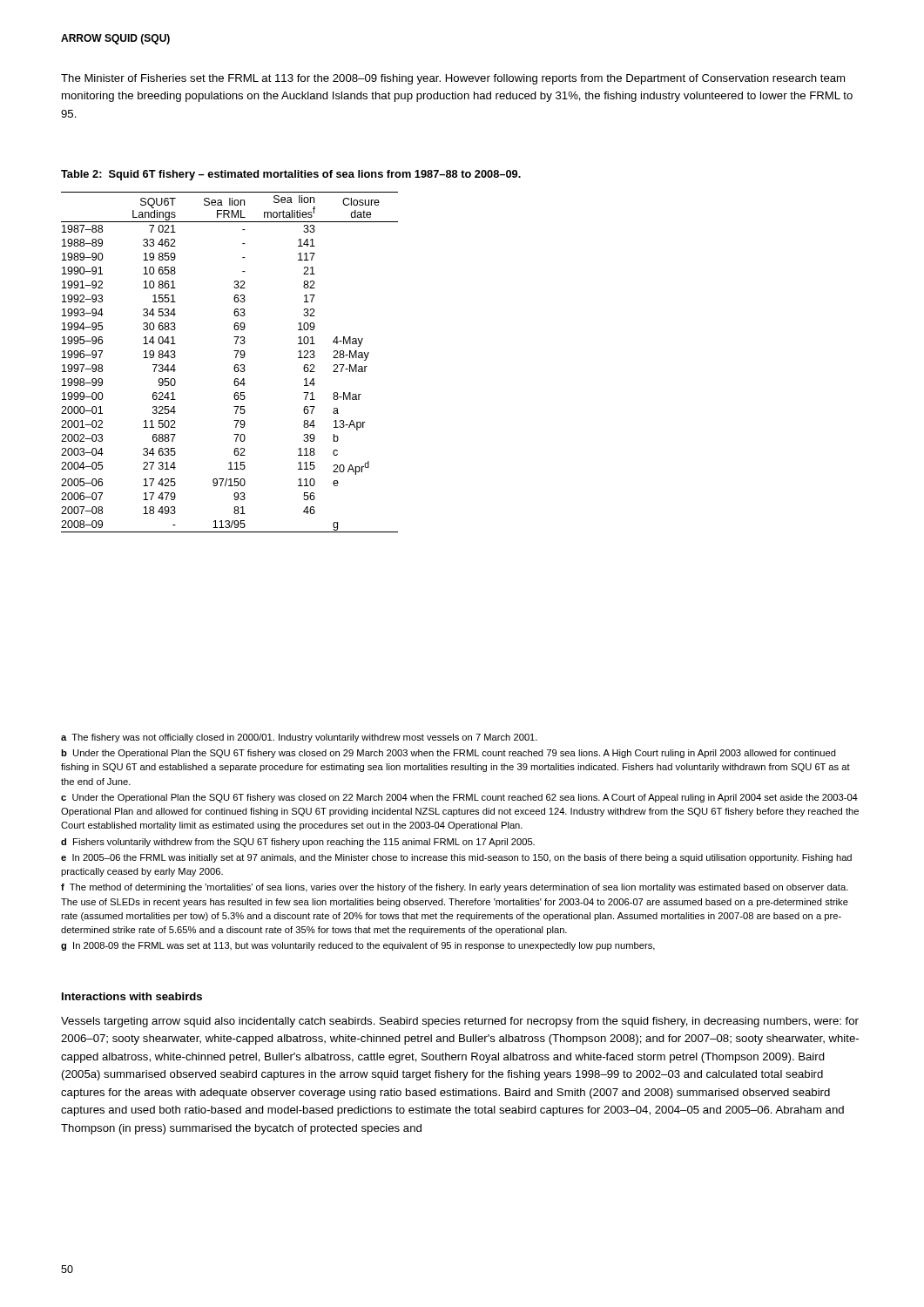Point to "Interactions with seabirds"

[132, 996]
